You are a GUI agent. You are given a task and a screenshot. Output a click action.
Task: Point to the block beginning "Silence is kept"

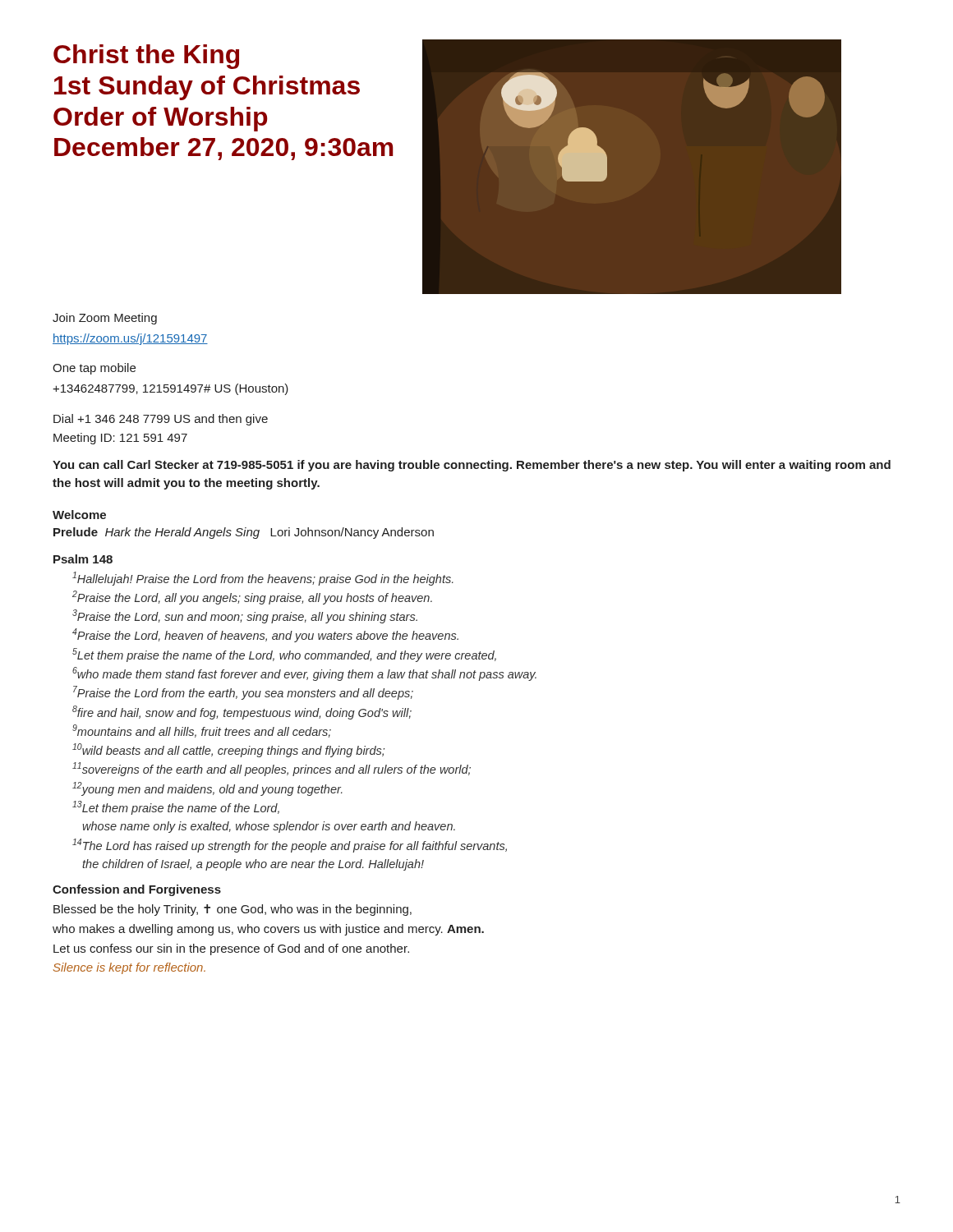(129, 968)
